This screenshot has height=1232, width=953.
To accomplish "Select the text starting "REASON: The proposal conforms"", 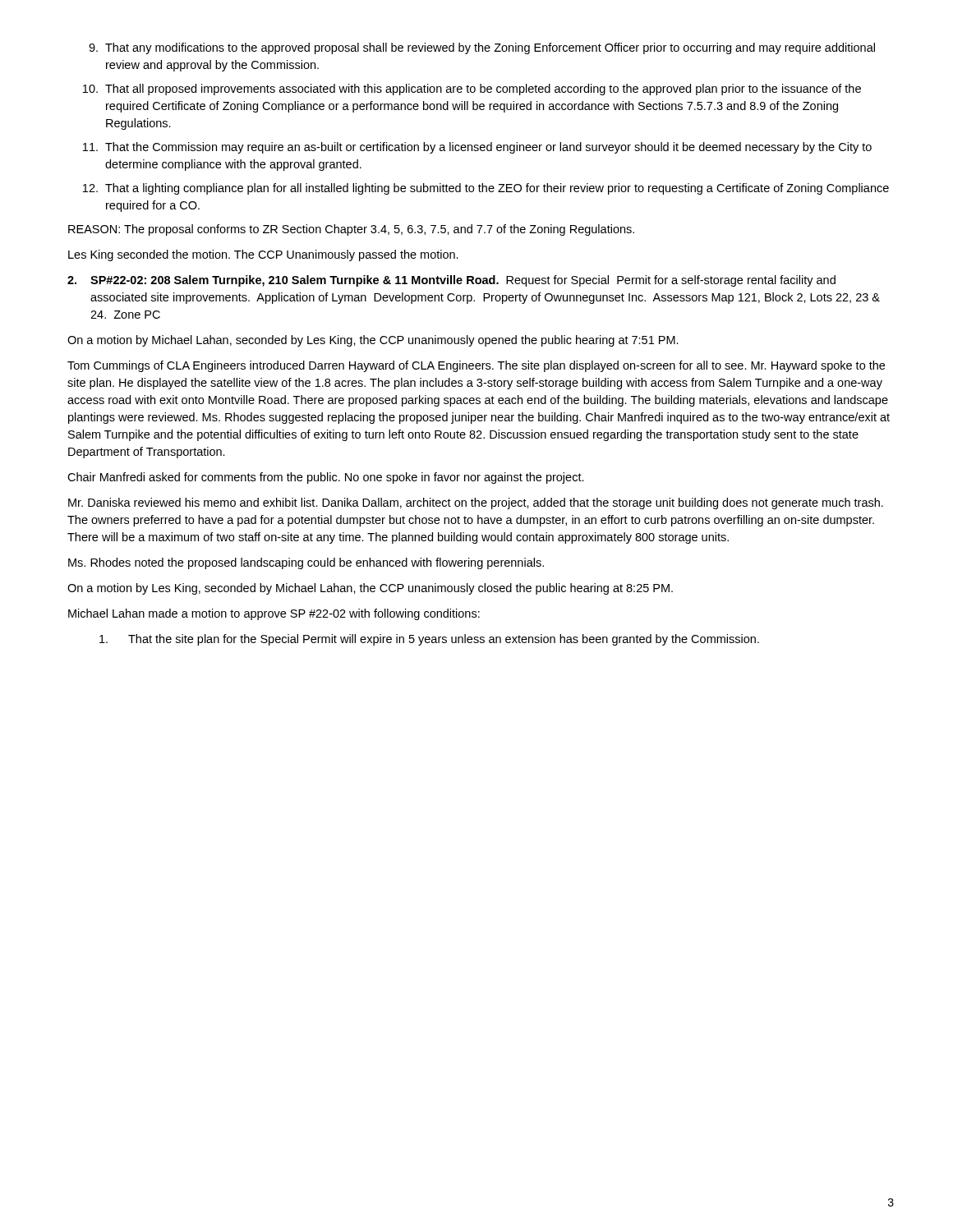I will point(351,229).
